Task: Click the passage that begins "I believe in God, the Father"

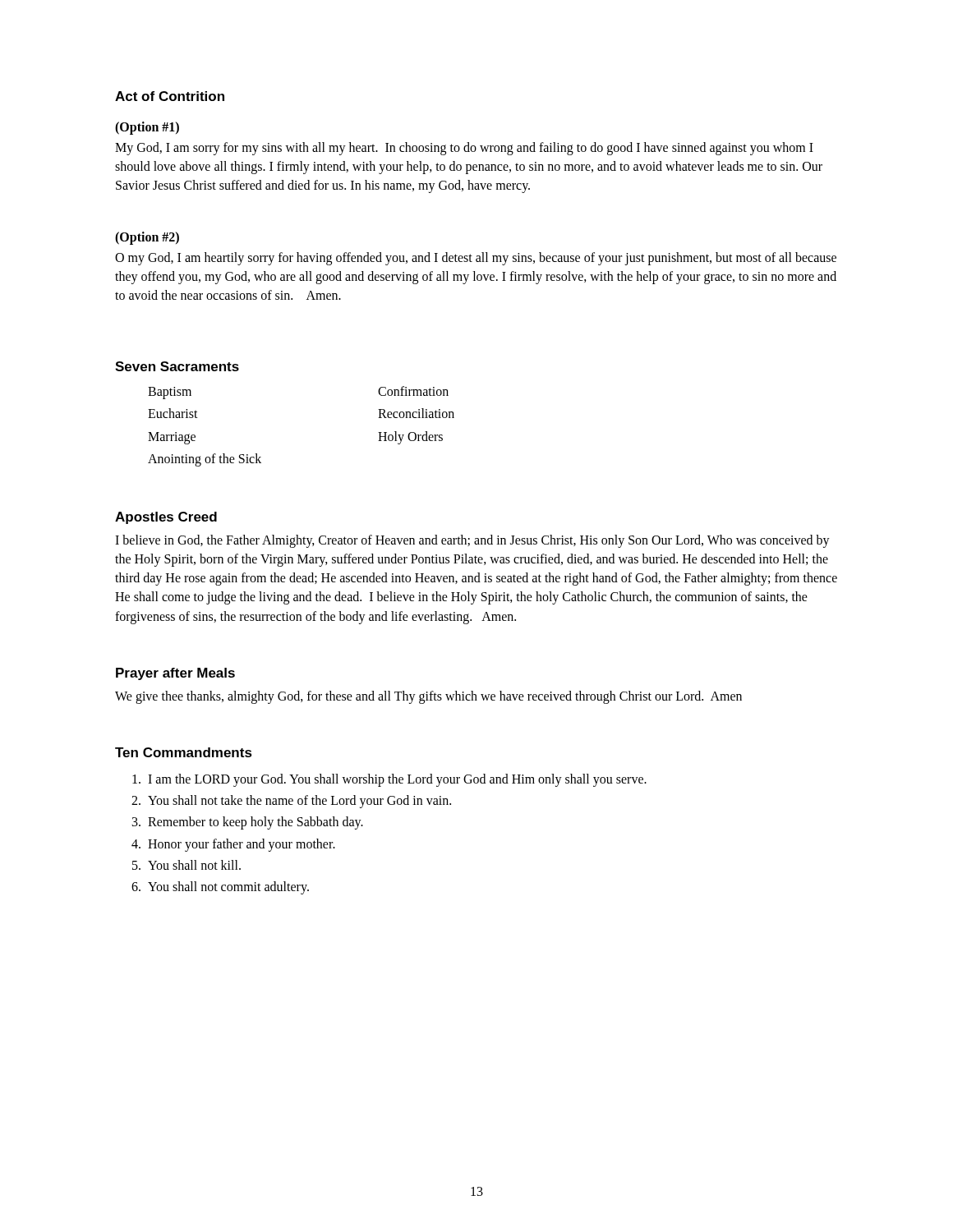Action: pyautogui.click(x=476, y=578)
